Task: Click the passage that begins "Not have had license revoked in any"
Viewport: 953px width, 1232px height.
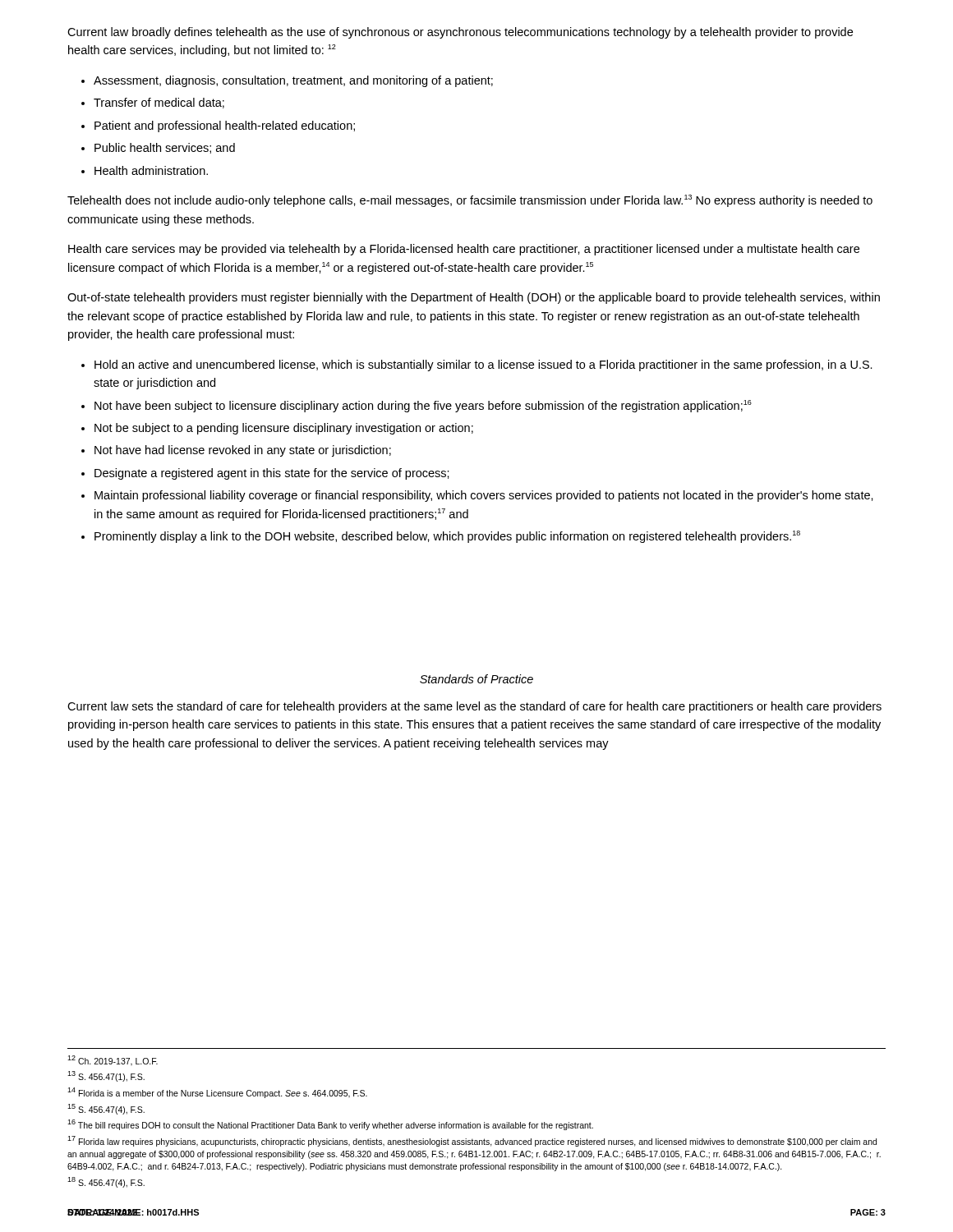Action: pos(243,450)
